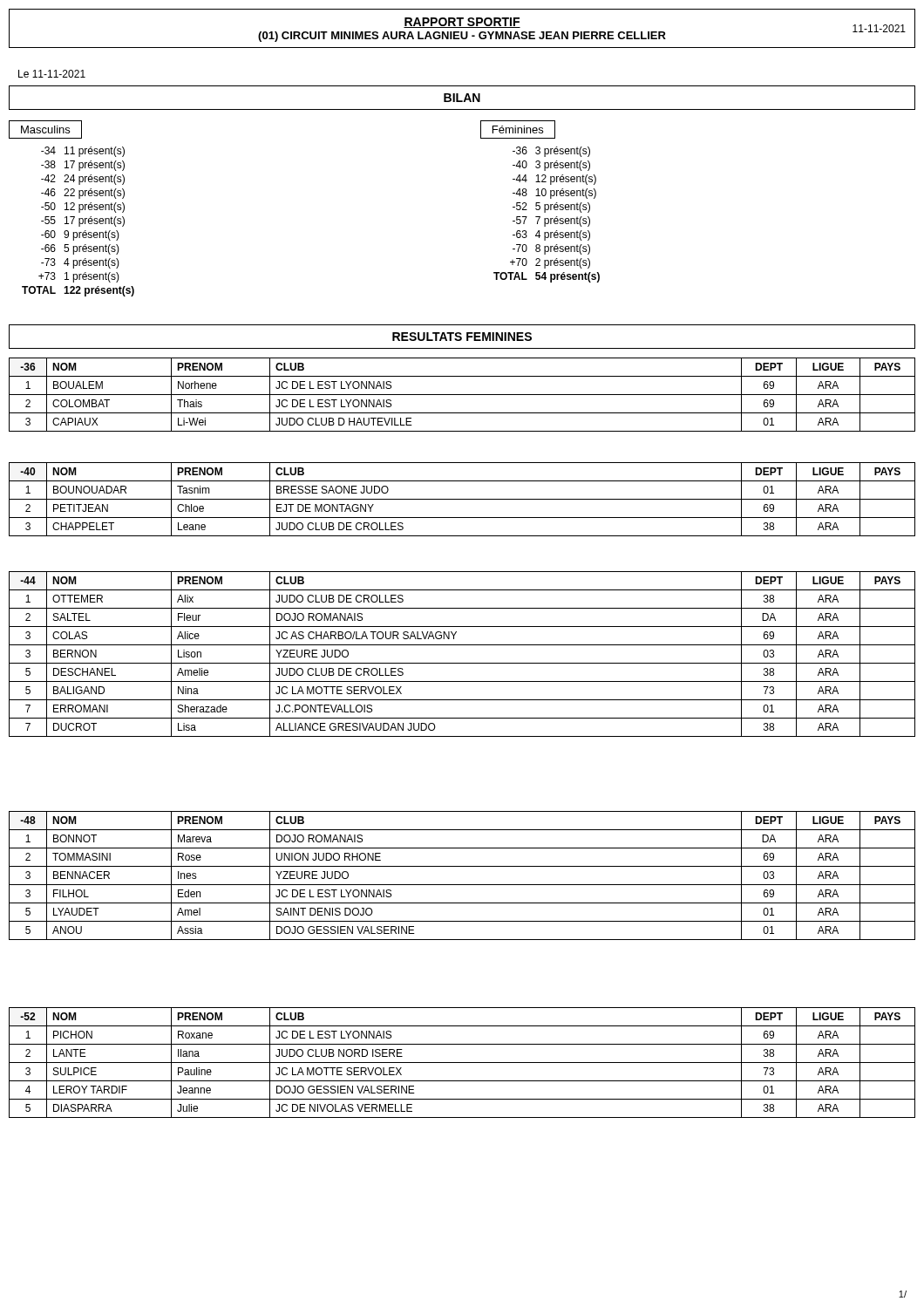This screenshot has width=924, height=1308.
Task: Where does it say "Le 11-11-2021"?
Action: [x=51, y=74]
